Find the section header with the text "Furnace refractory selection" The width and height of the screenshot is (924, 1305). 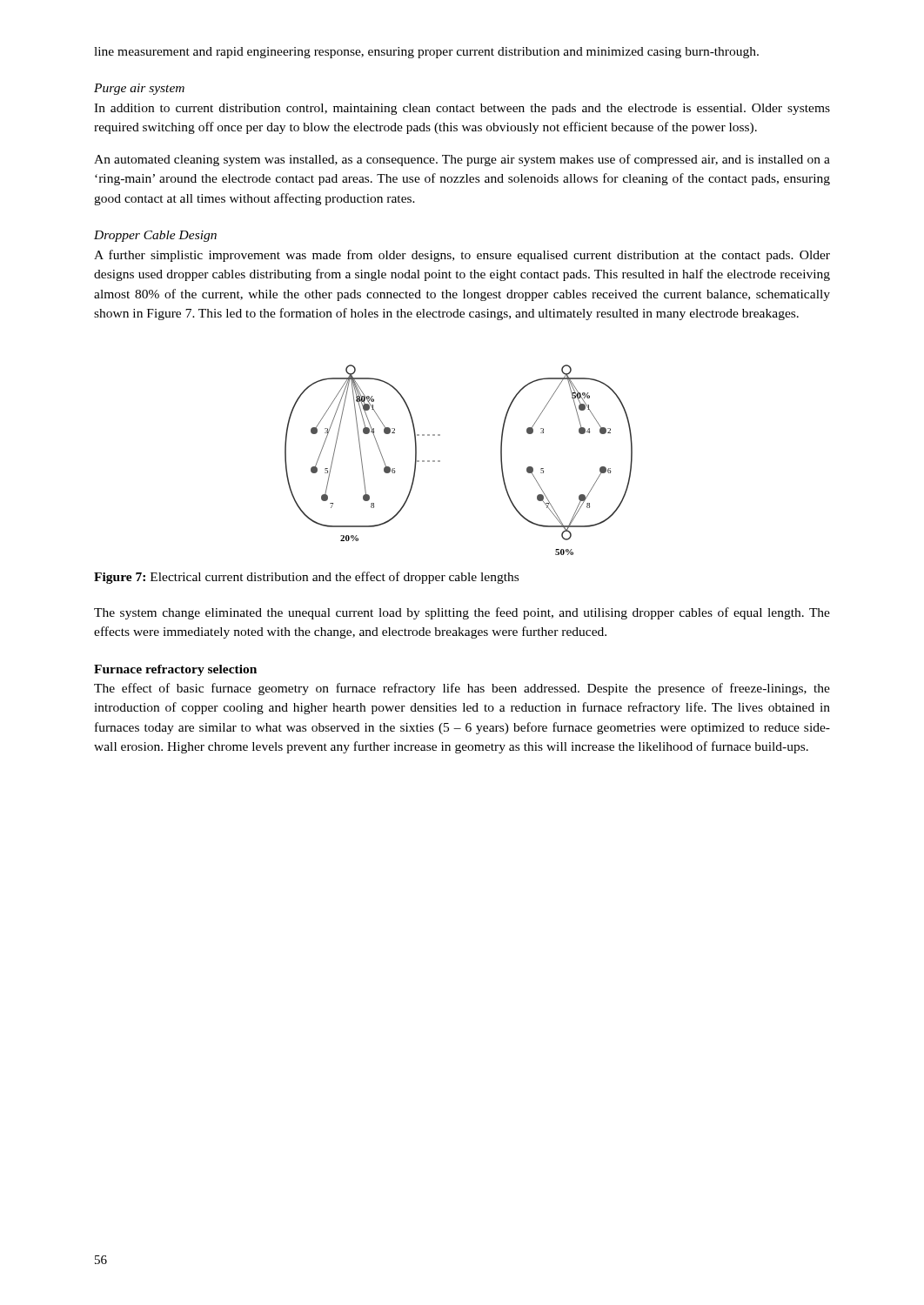point(175,670)
